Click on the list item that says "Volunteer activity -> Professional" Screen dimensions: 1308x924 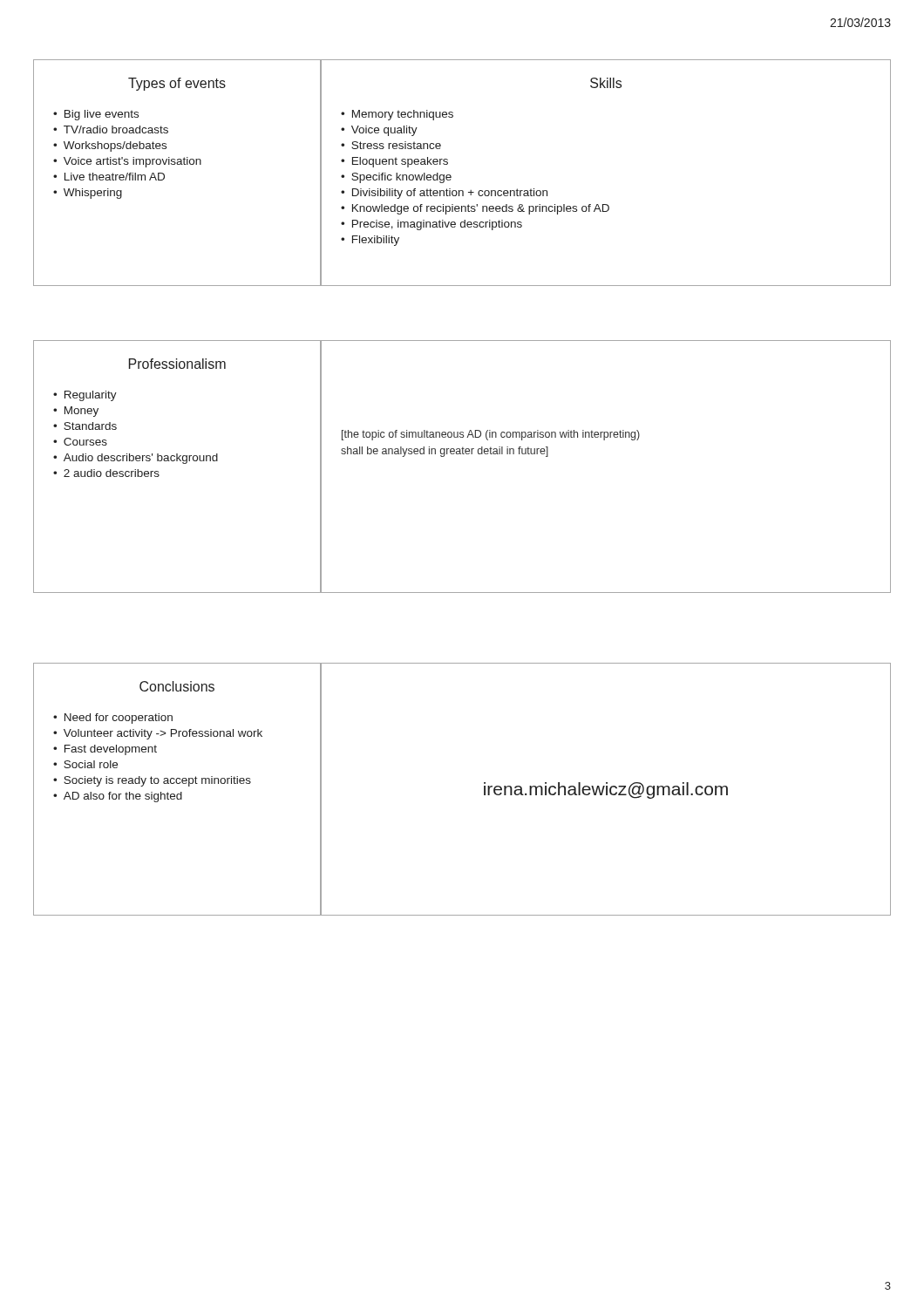(x=163, y=733)
